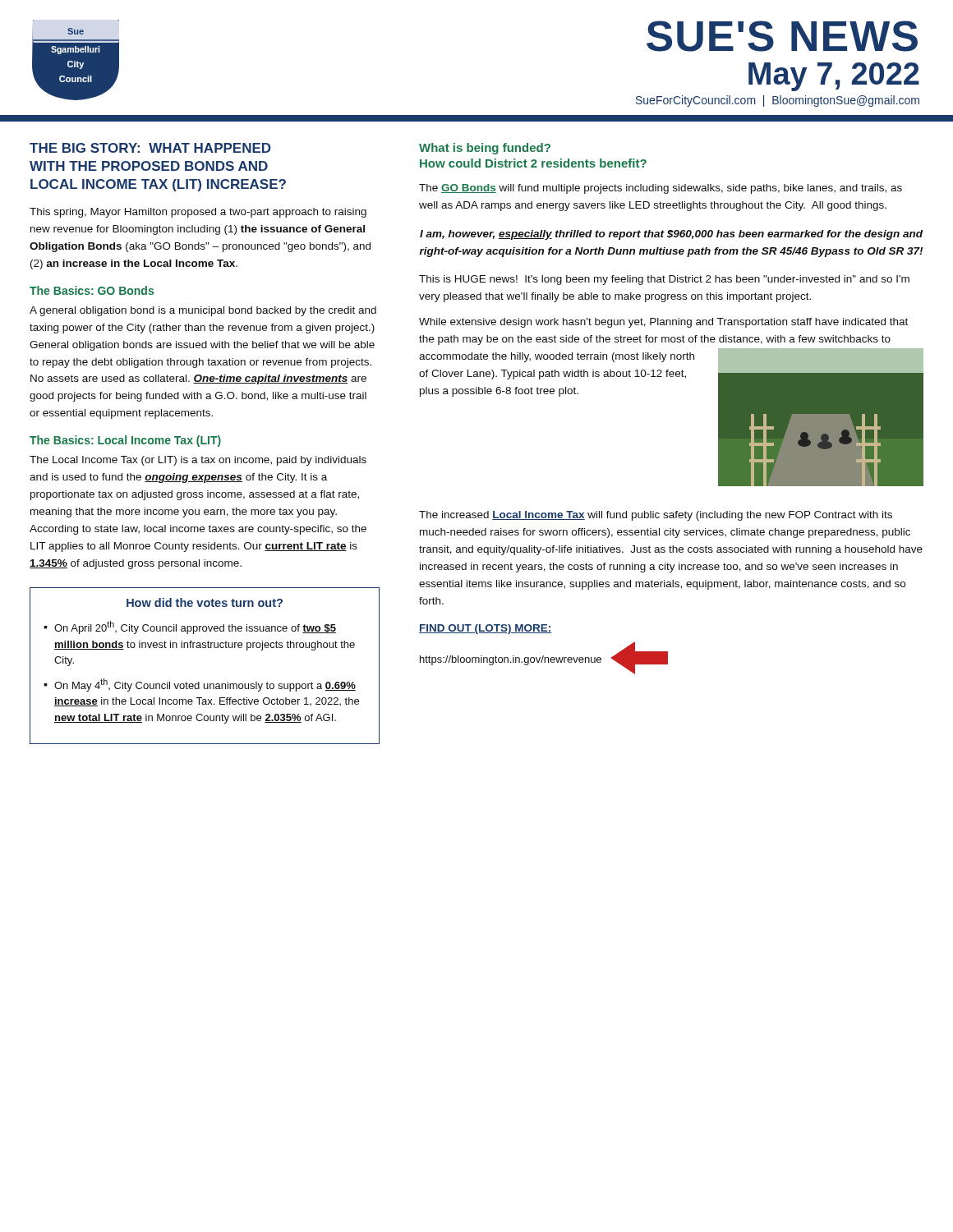Click on the illustration
Viewport: 953px width, 1232px height.
pyautogui.click(x=639, y=659)
